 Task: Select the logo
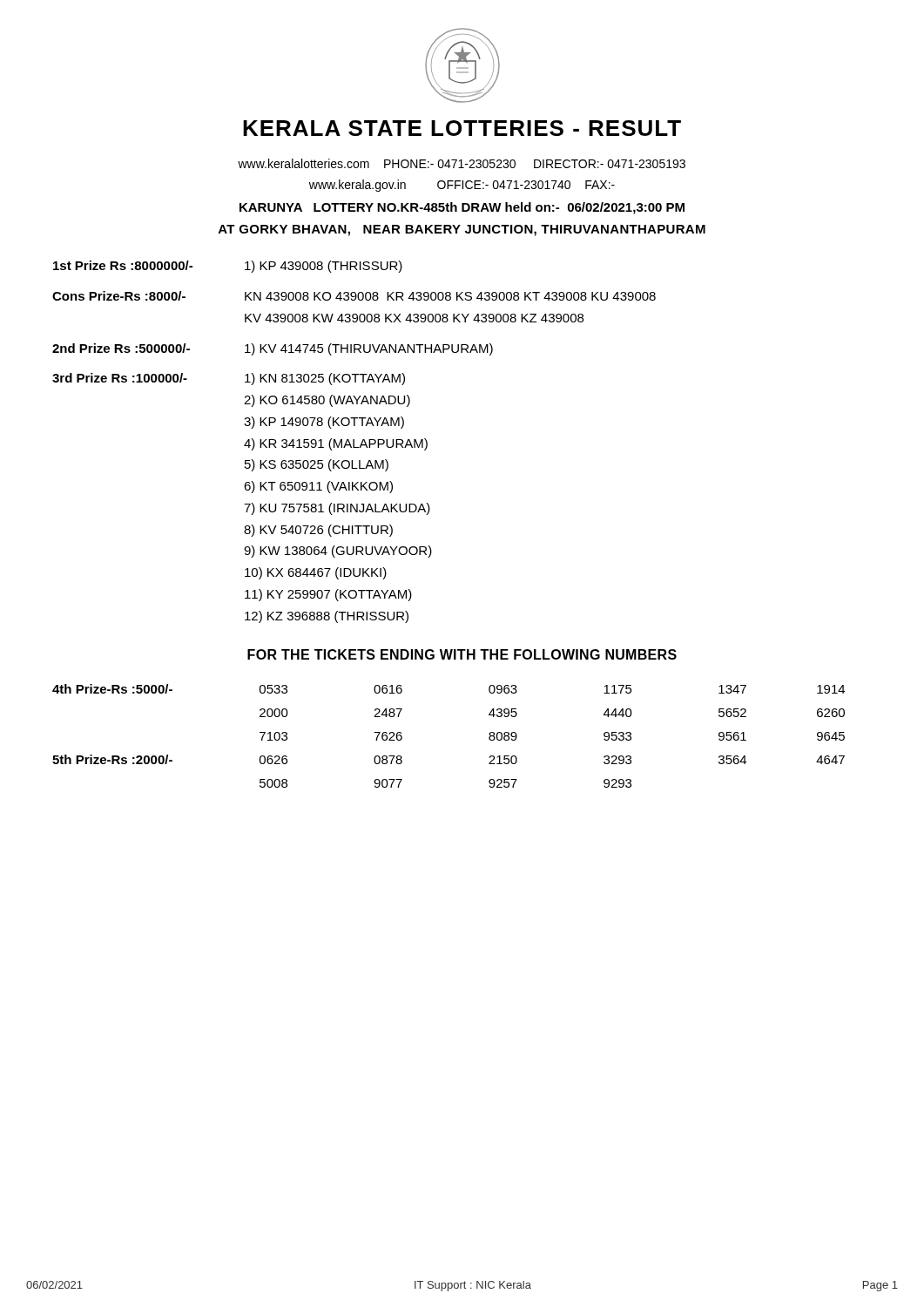tap(462, 54)
